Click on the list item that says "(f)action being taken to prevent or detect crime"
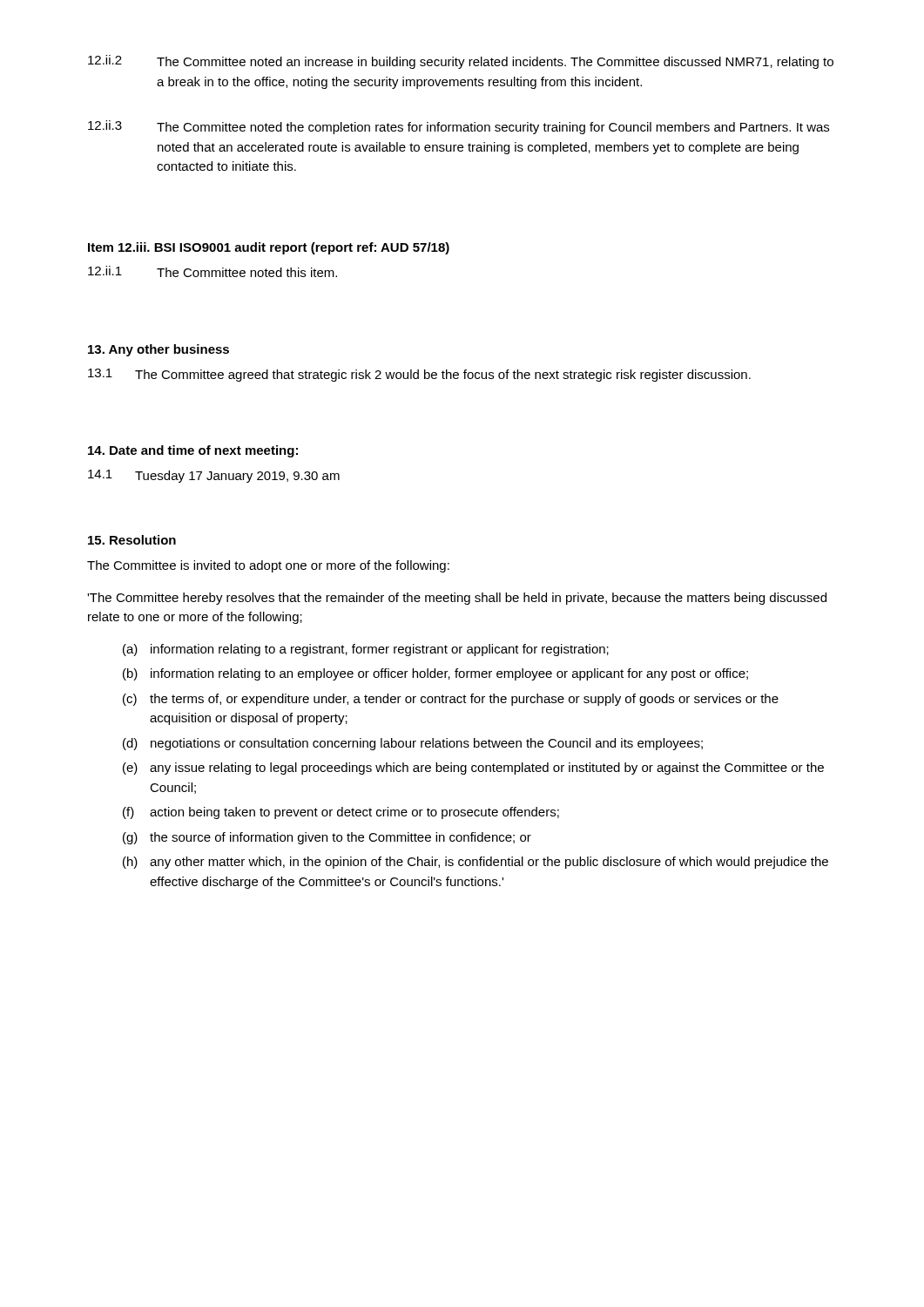The width and height of the screenshot is (924, 1307). pyautogui.click(x=479, y=812)
